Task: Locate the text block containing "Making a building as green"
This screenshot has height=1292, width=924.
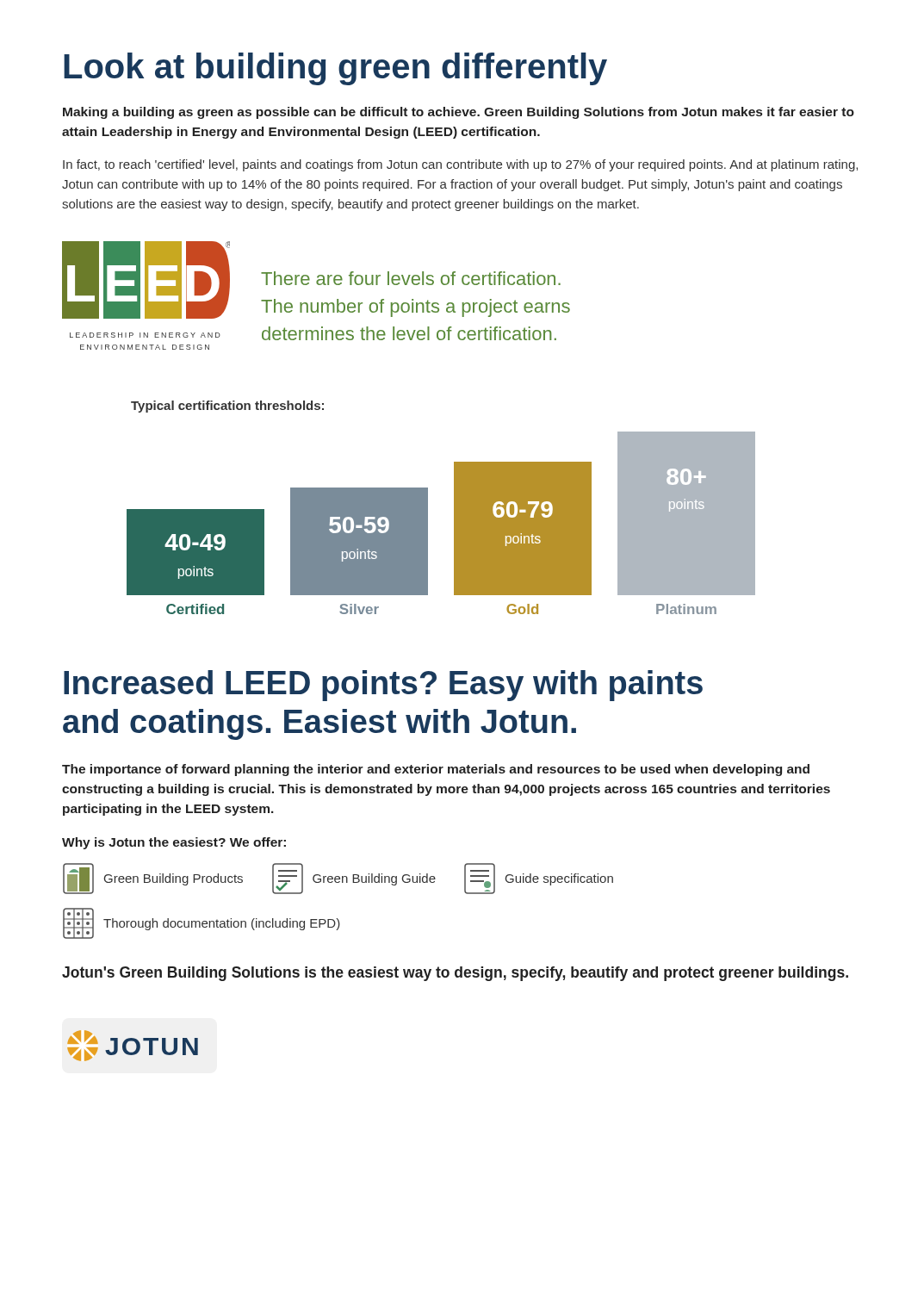Action: [x=462, y=122]
